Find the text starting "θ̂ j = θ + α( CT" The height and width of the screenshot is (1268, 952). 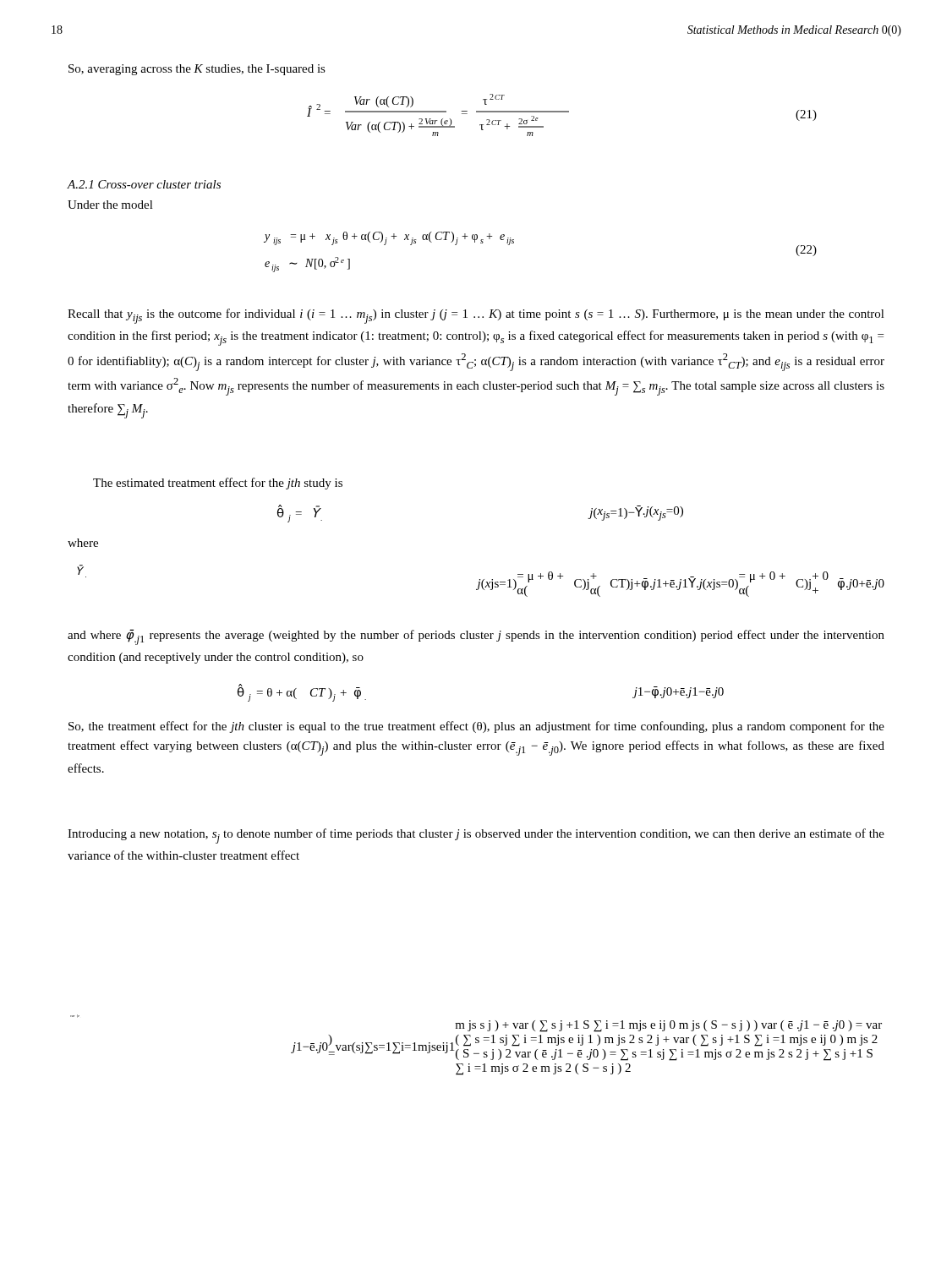295,693
